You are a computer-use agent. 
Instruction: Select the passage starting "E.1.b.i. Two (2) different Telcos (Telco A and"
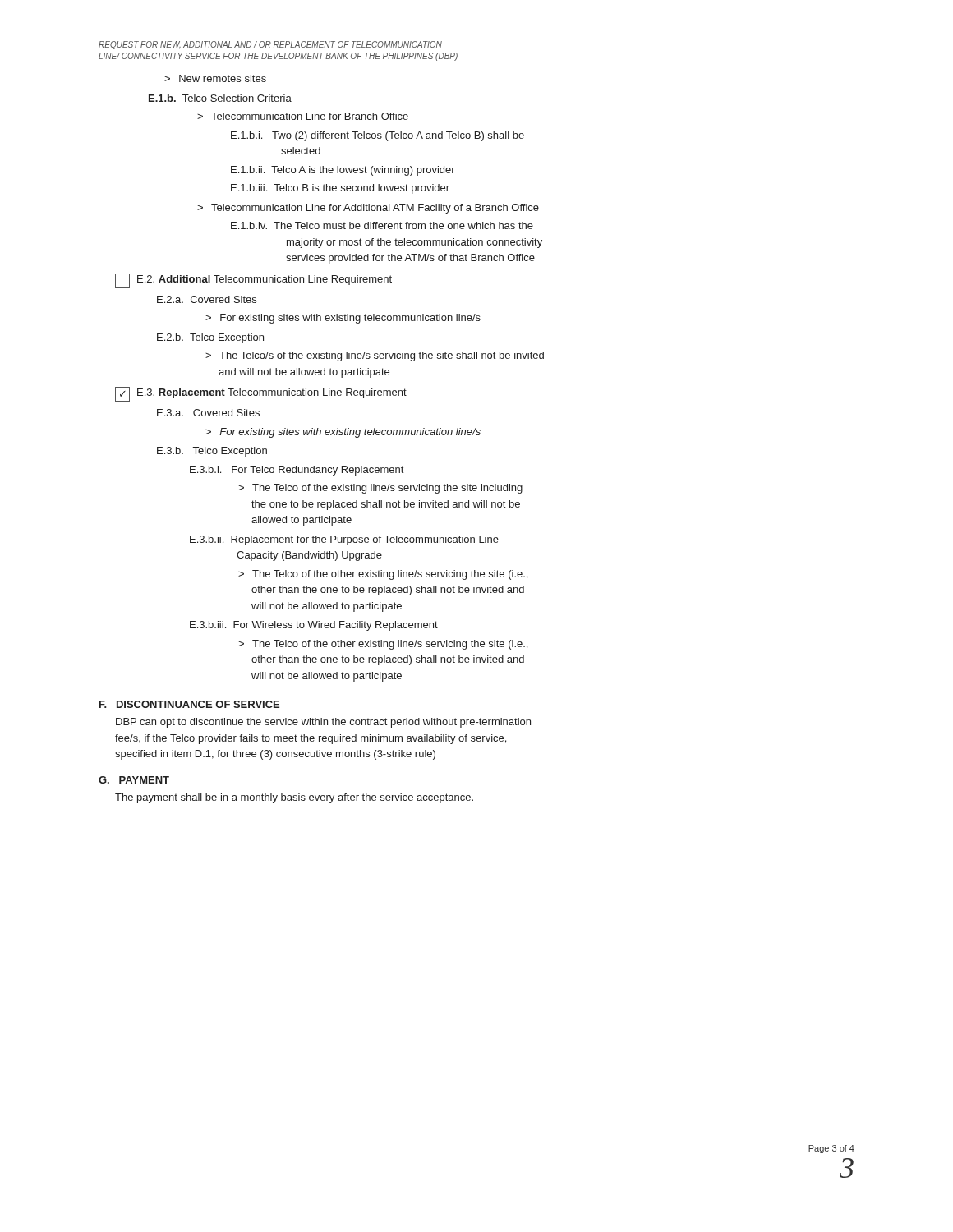(x=377, y=143)
